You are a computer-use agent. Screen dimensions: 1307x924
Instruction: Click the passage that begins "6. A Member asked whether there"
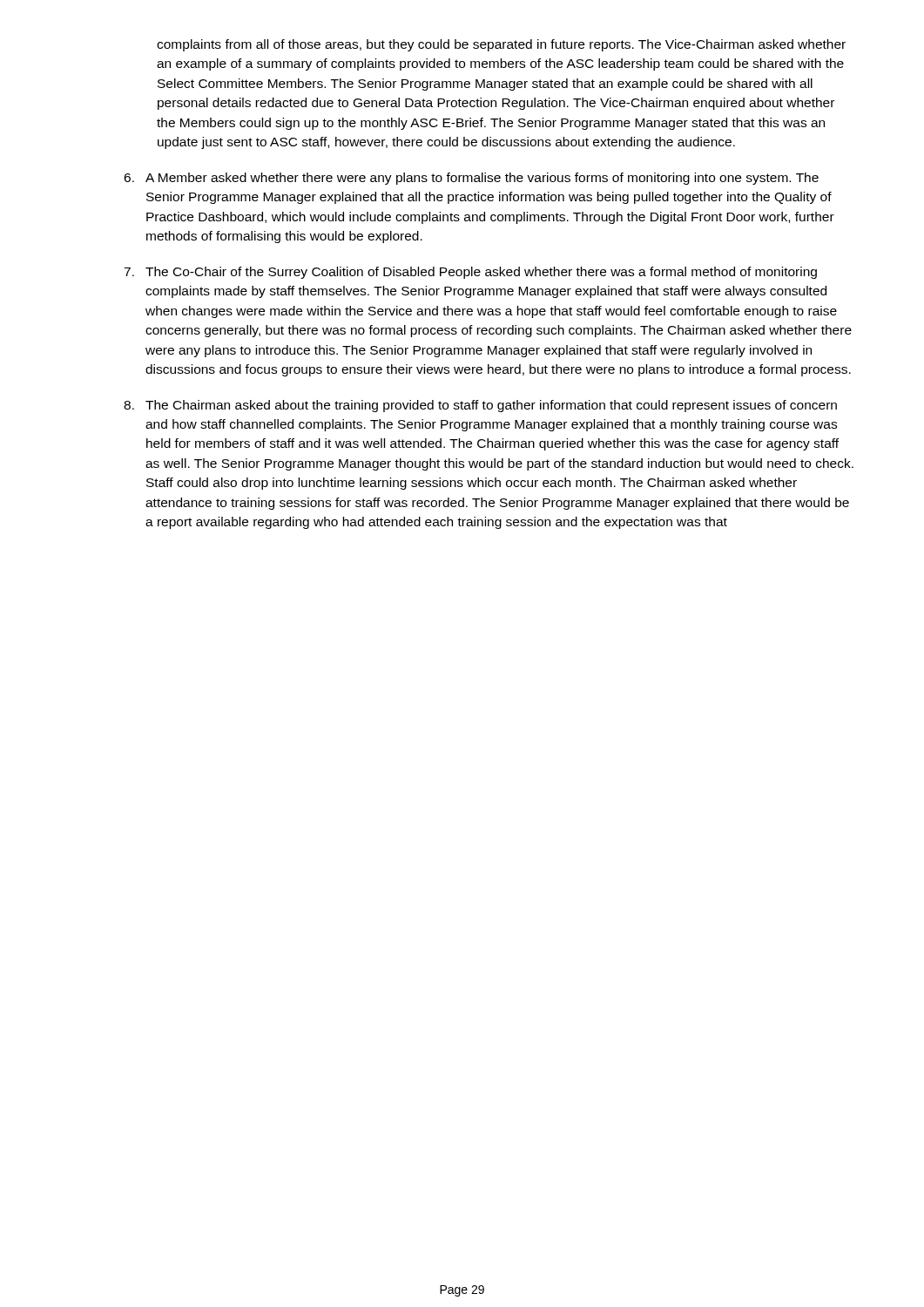coord(479,207)
